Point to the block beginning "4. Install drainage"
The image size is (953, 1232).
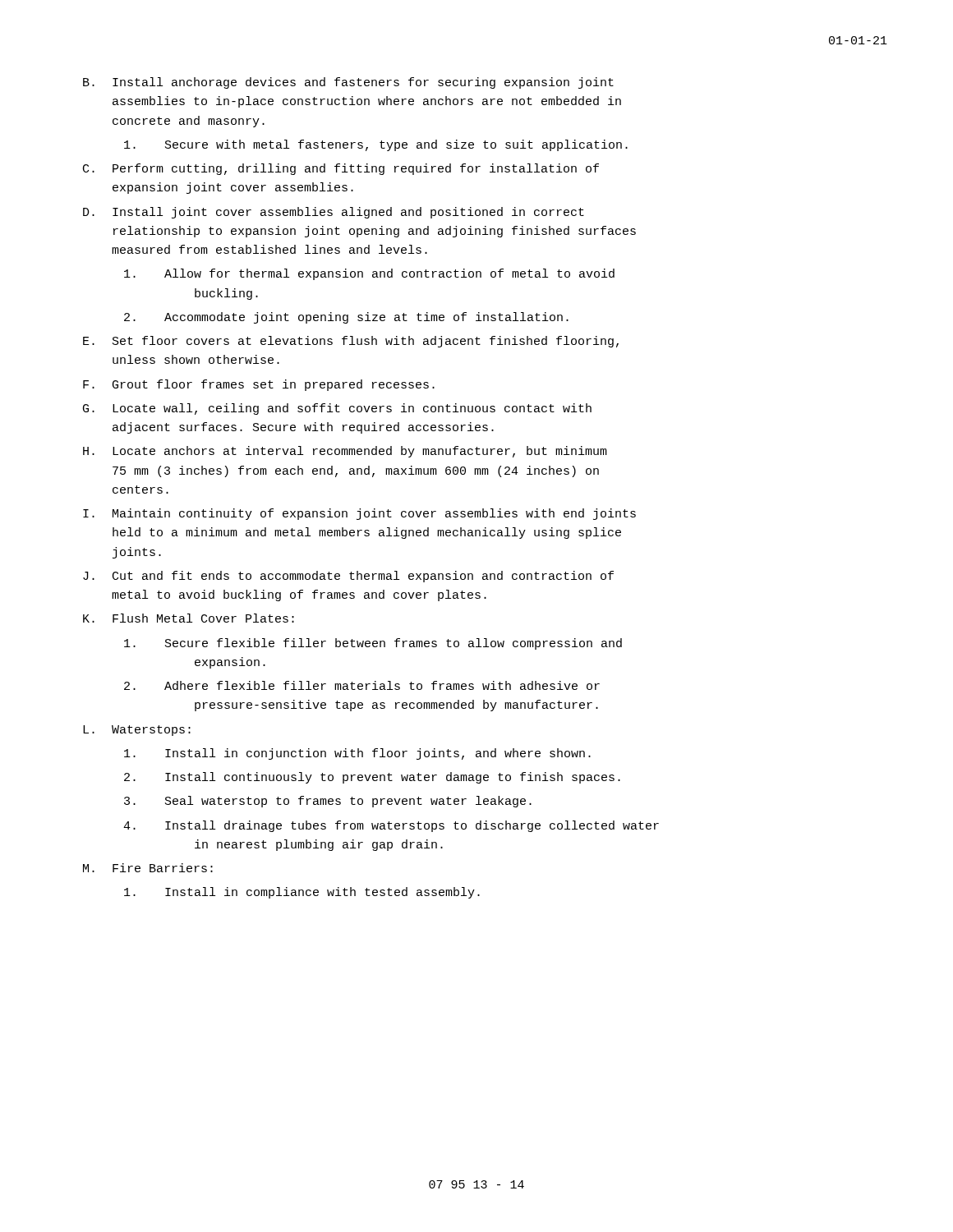505,836
